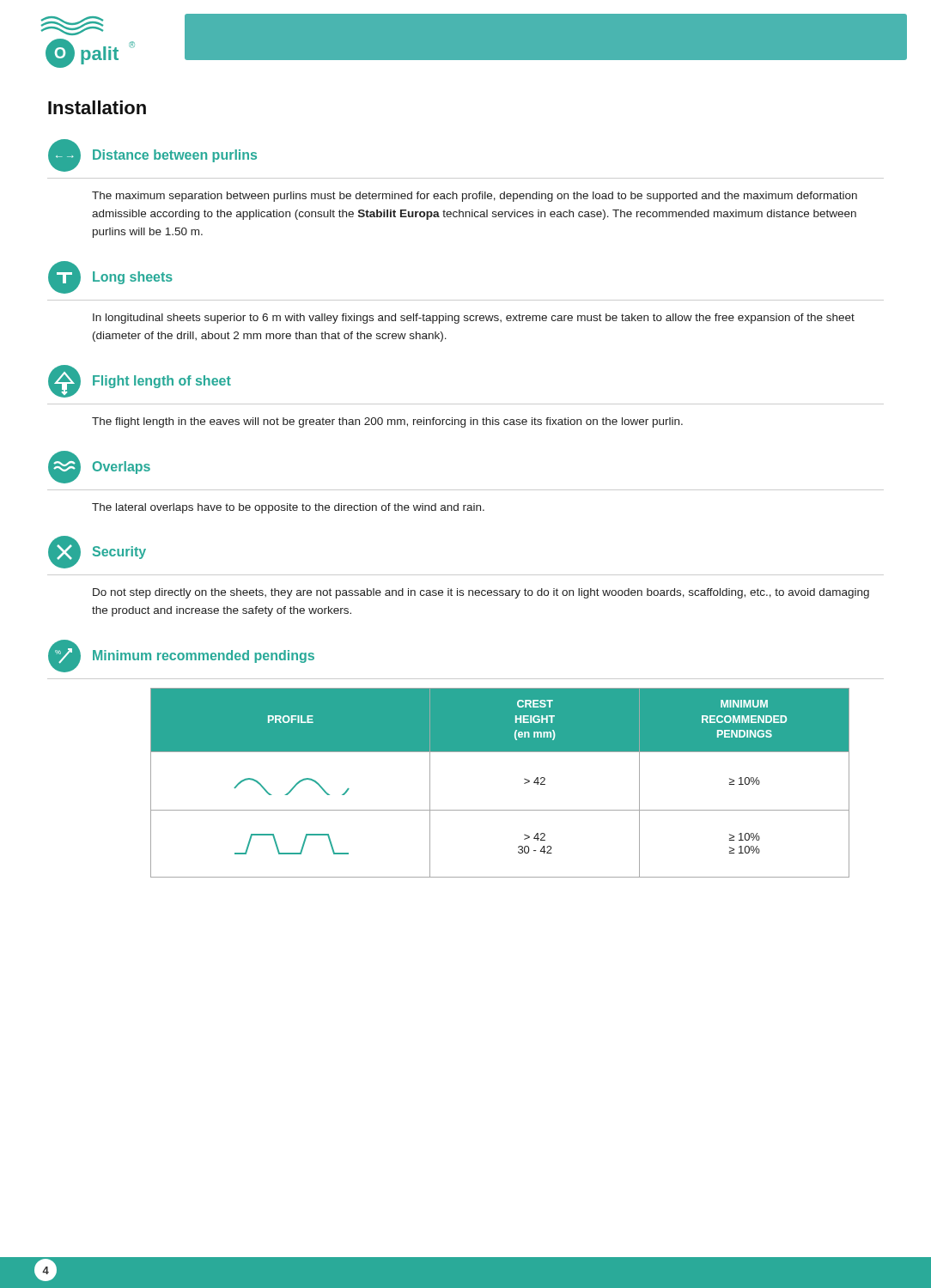931x1288 pixels.
Task: Point to "% Minimum recommended pendings"
Action: tap(466, 659)
